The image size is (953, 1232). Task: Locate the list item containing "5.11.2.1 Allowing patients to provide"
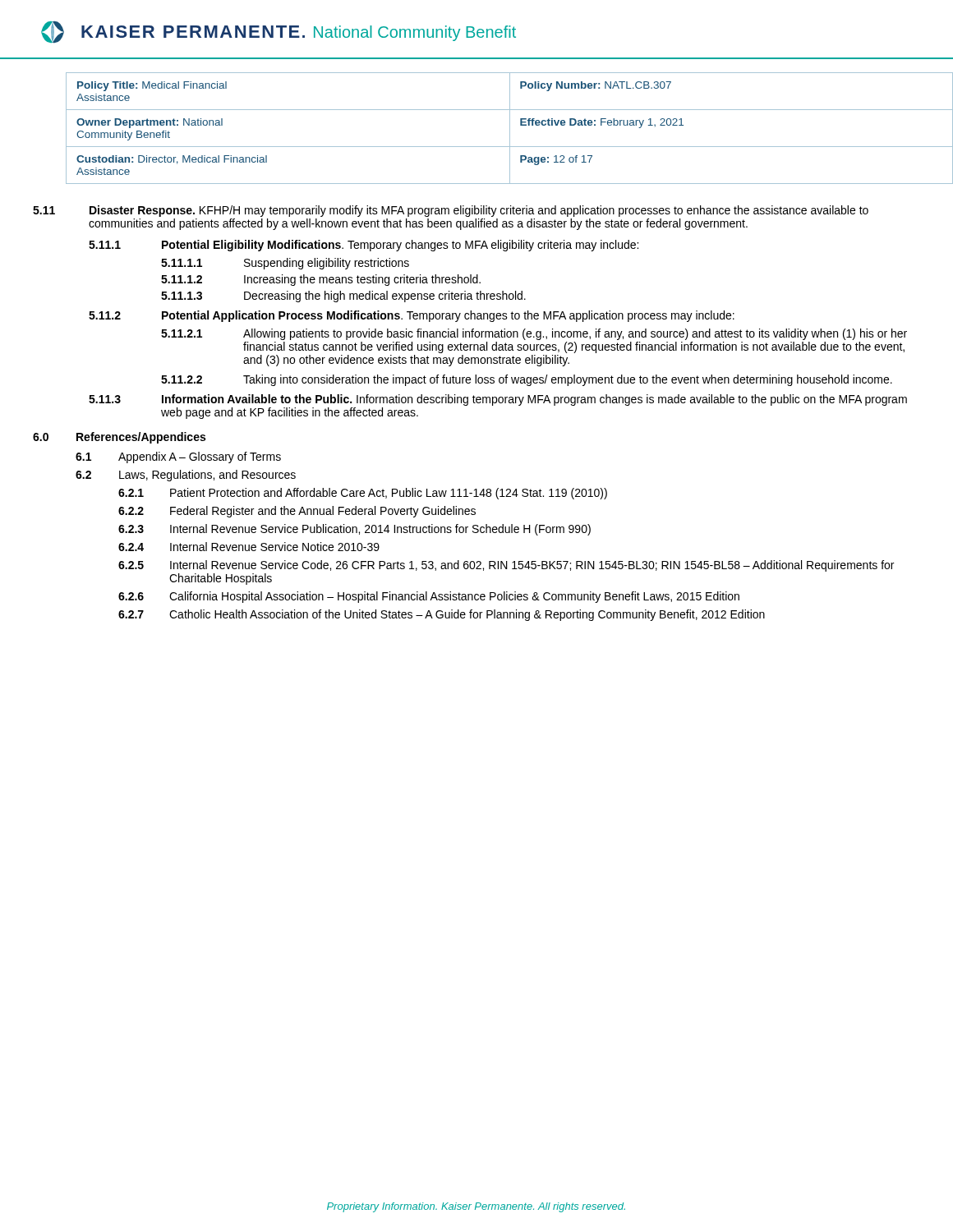[x=541, y=347]
